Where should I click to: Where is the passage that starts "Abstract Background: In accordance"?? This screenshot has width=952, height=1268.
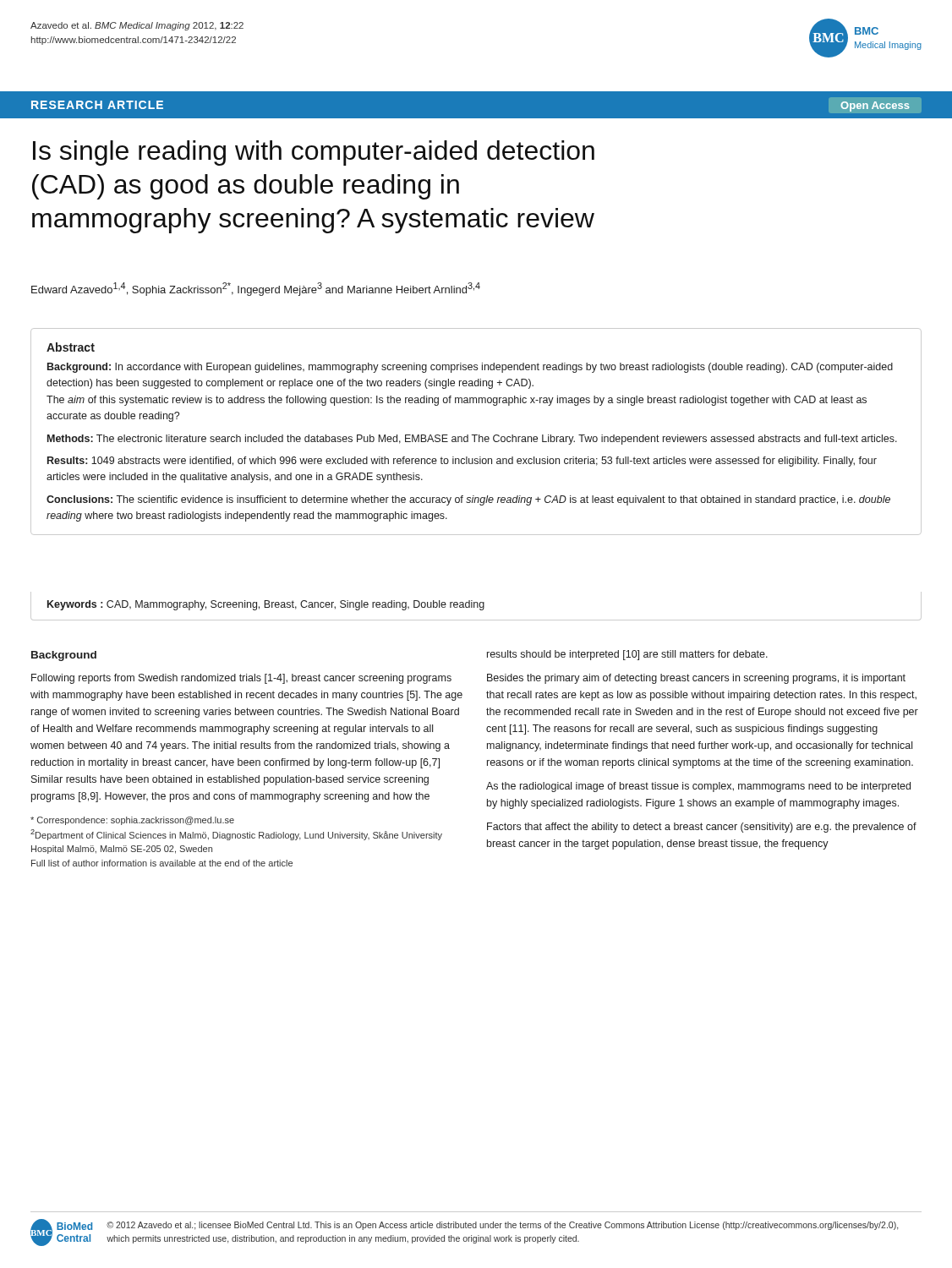[476, 433]
